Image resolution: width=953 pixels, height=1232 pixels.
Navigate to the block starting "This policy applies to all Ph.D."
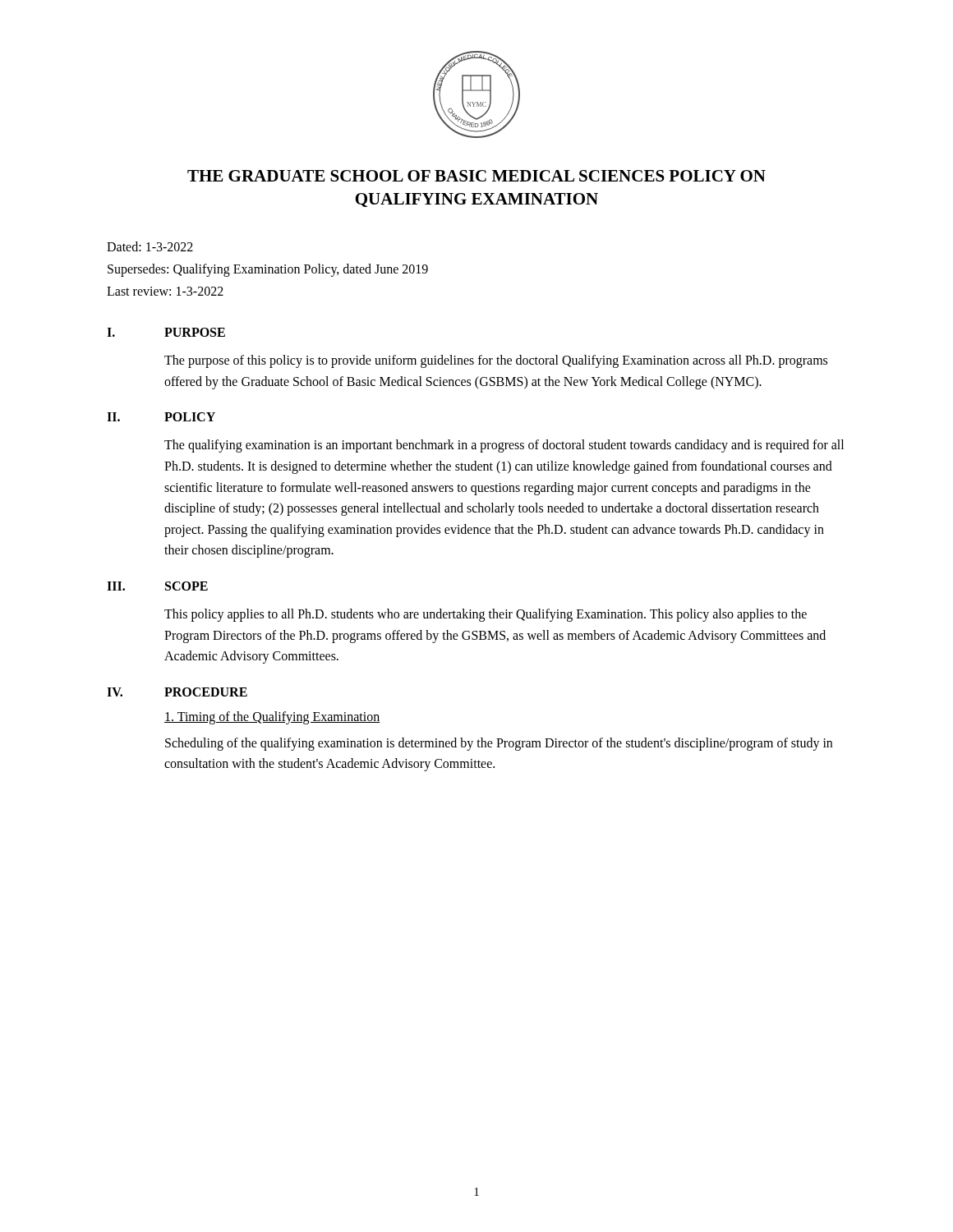point(495,635)
